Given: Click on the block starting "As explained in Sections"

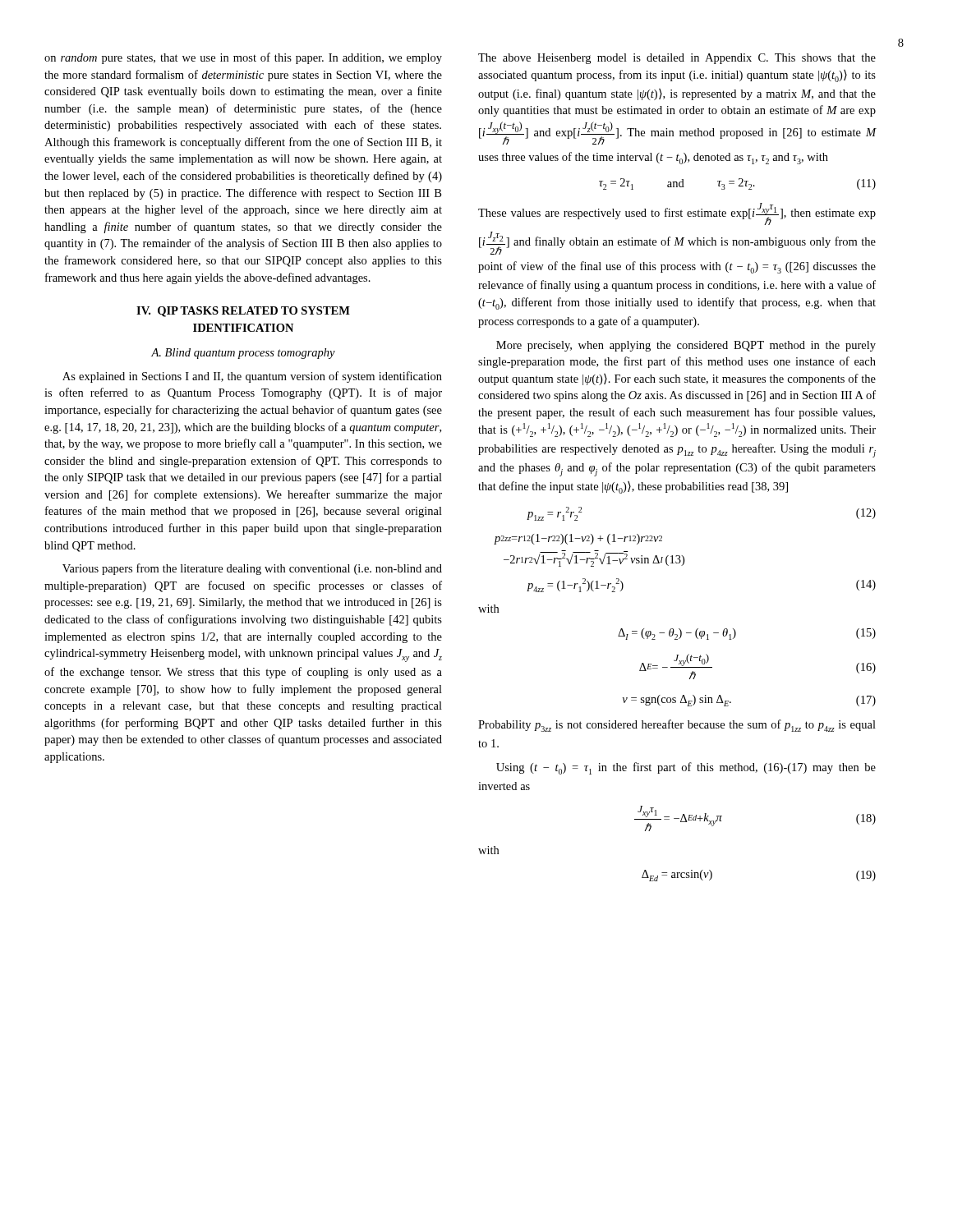Looking at the screenshot, I should [243, 567].
